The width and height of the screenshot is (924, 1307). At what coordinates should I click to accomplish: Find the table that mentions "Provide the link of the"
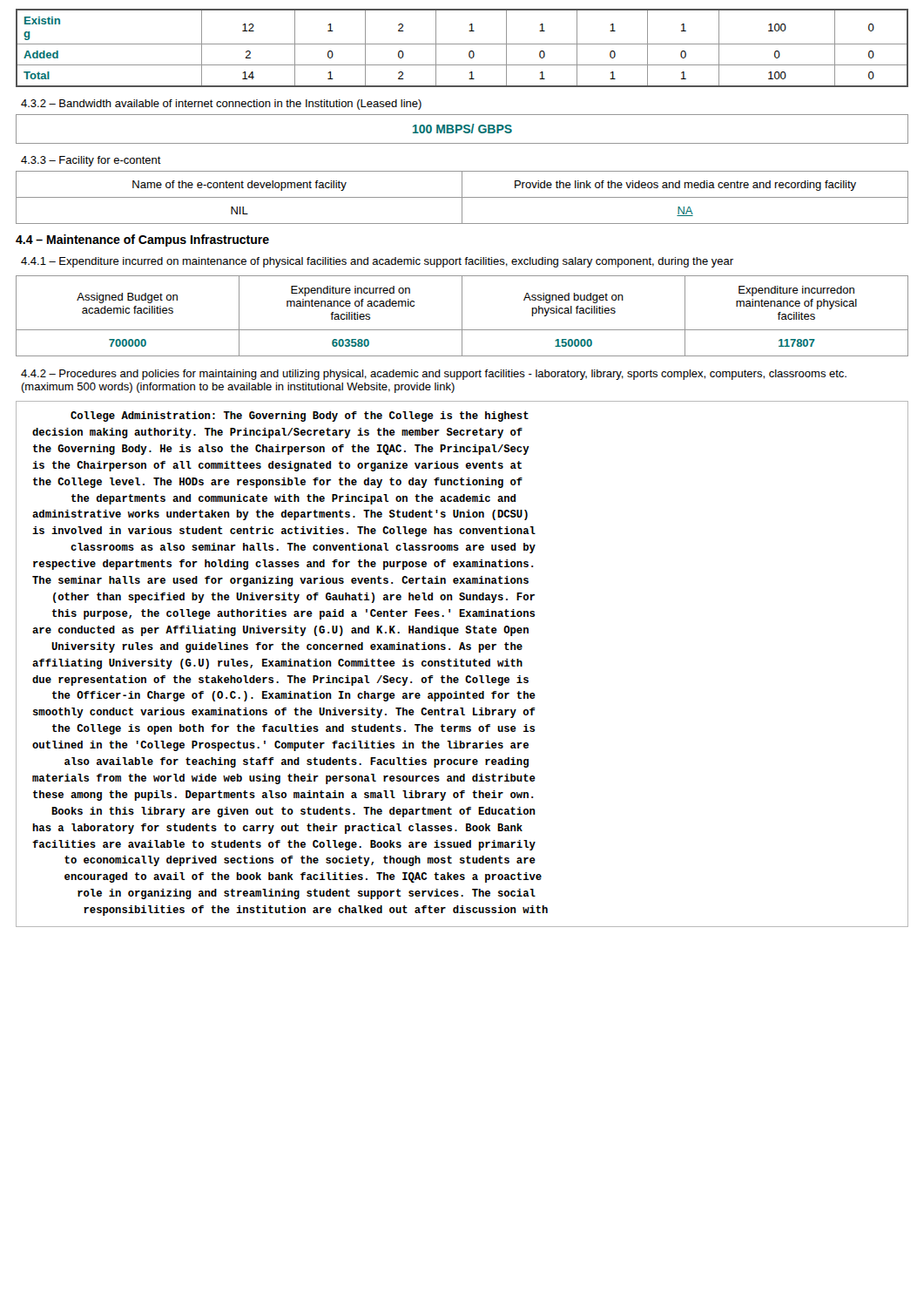[462, 197]
